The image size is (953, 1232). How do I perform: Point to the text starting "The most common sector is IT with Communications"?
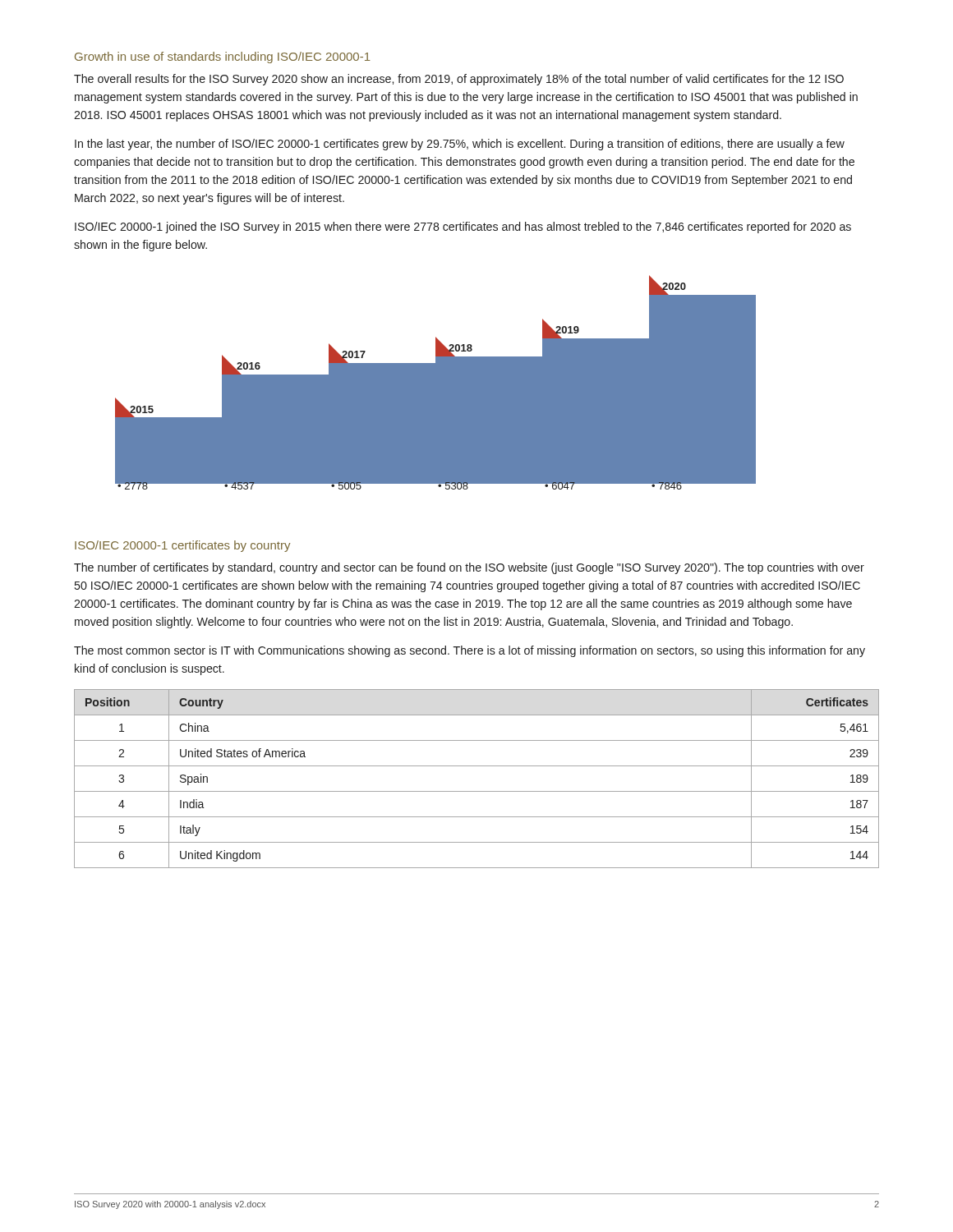[470, 660]
